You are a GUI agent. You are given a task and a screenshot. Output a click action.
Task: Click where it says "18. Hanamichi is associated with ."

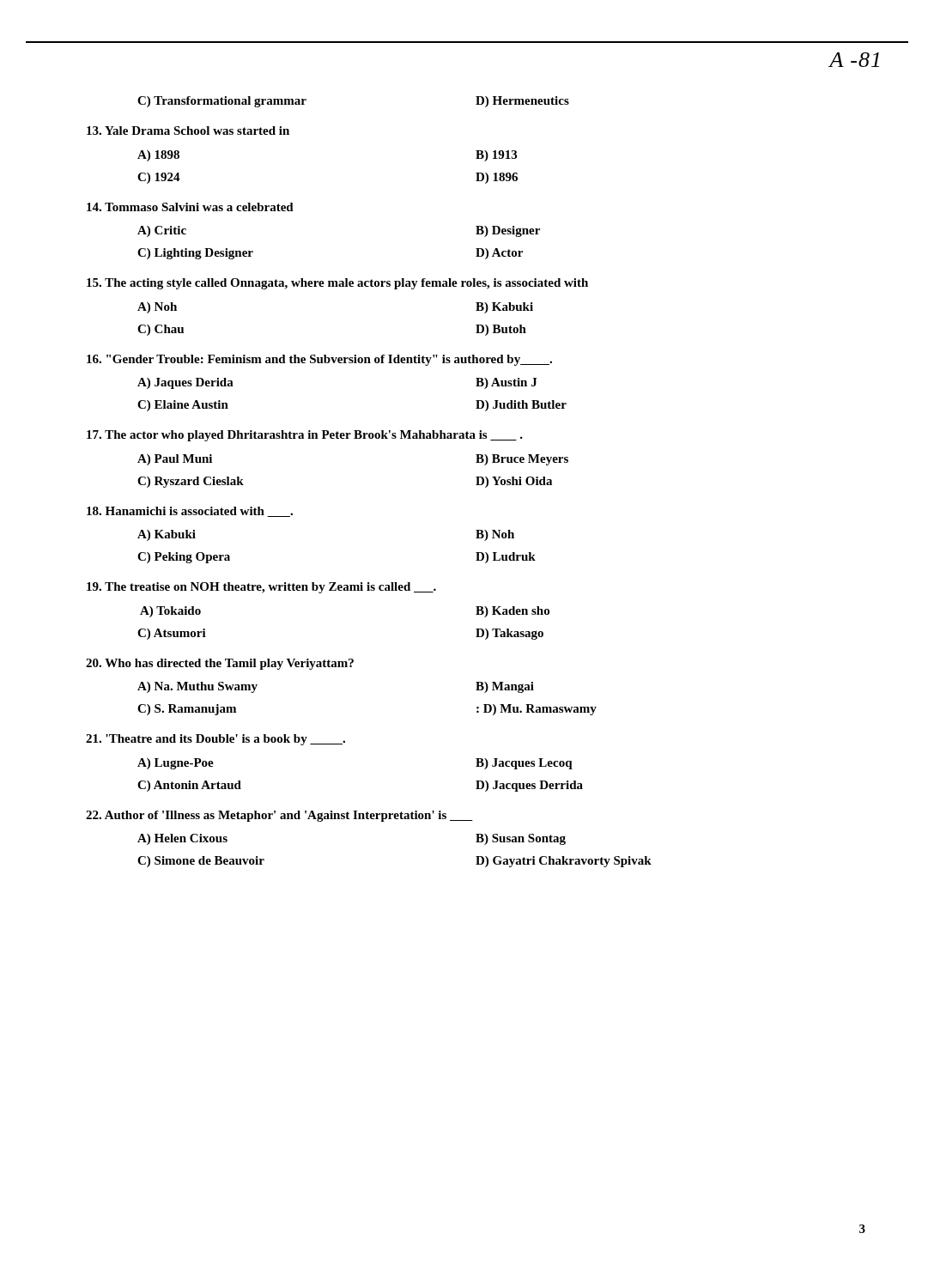click(190, 510)
